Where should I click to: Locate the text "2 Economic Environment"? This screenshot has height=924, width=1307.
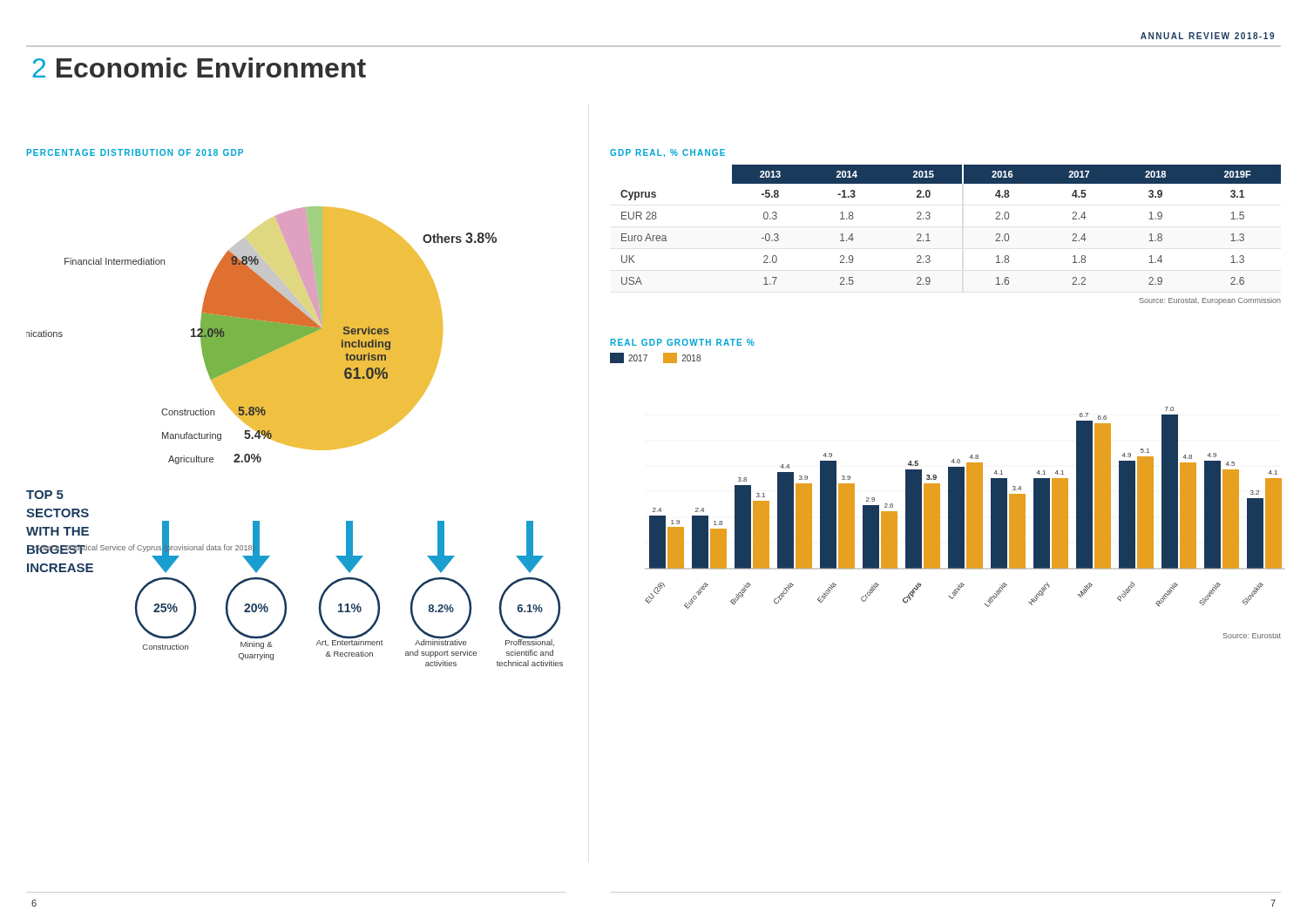coord(199,68)
